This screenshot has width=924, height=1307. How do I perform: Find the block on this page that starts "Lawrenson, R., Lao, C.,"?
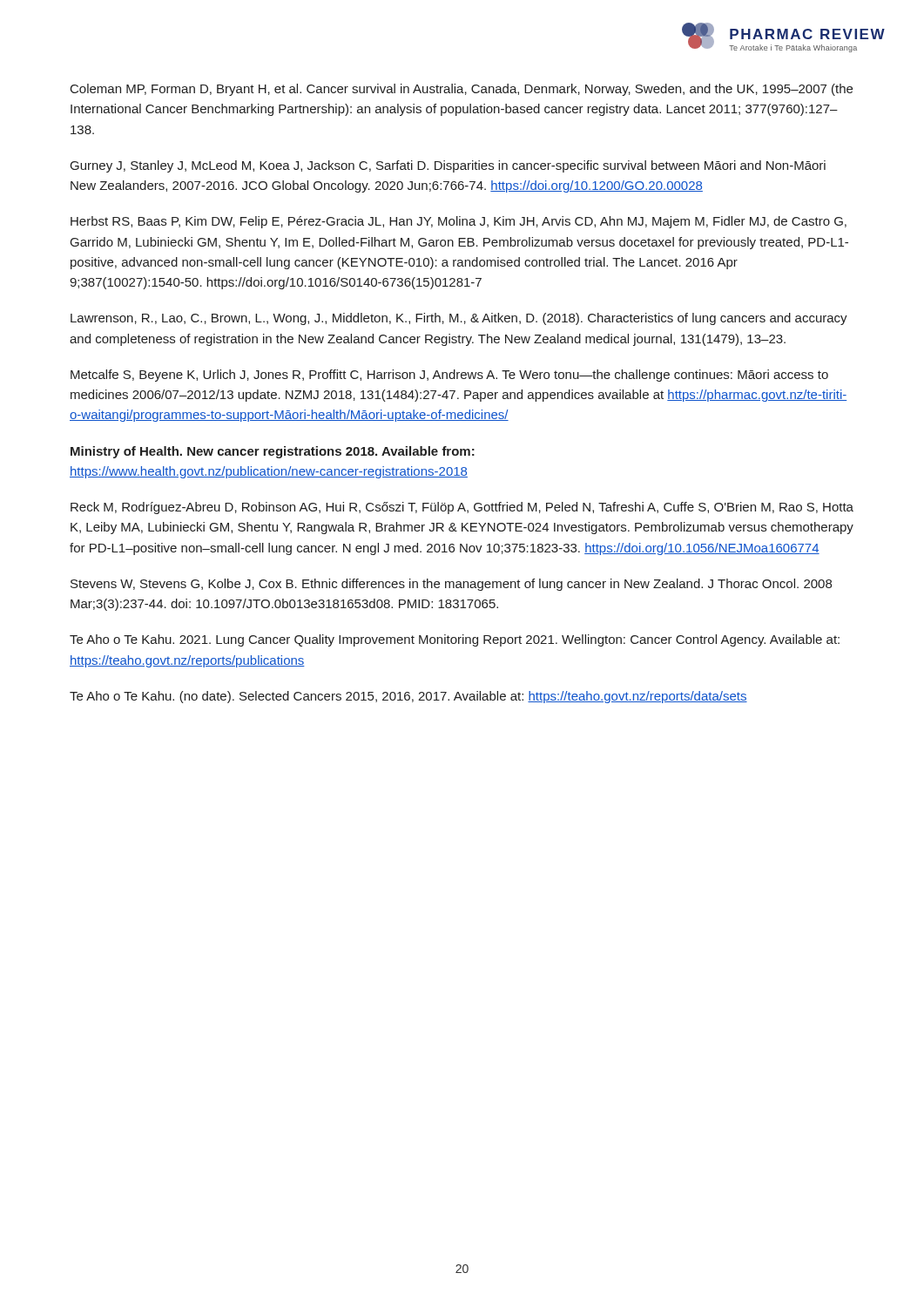pos(458,328)
